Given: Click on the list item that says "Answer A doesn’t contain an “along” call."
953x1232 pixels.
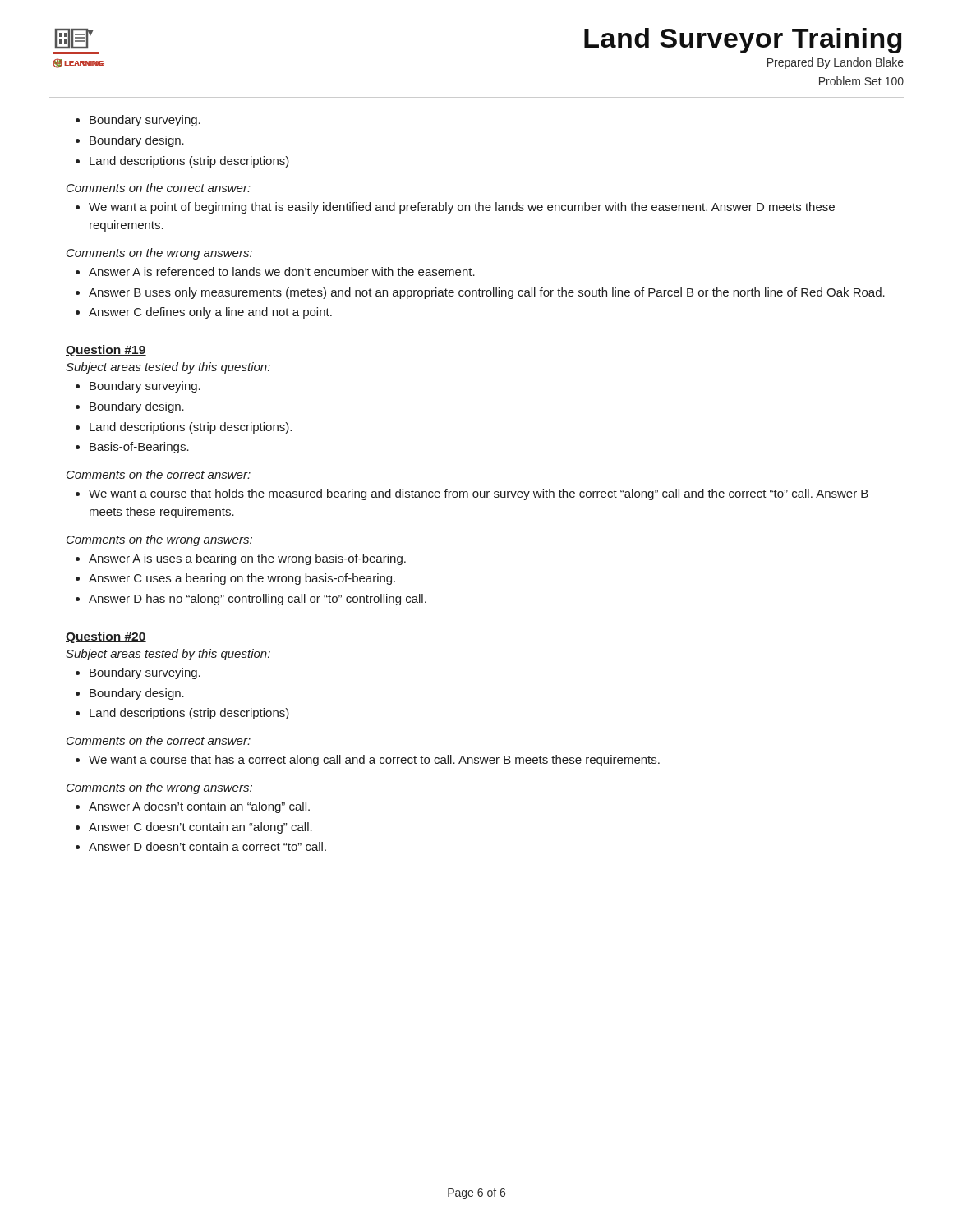Looking at the screenshot, I should 200,806.
